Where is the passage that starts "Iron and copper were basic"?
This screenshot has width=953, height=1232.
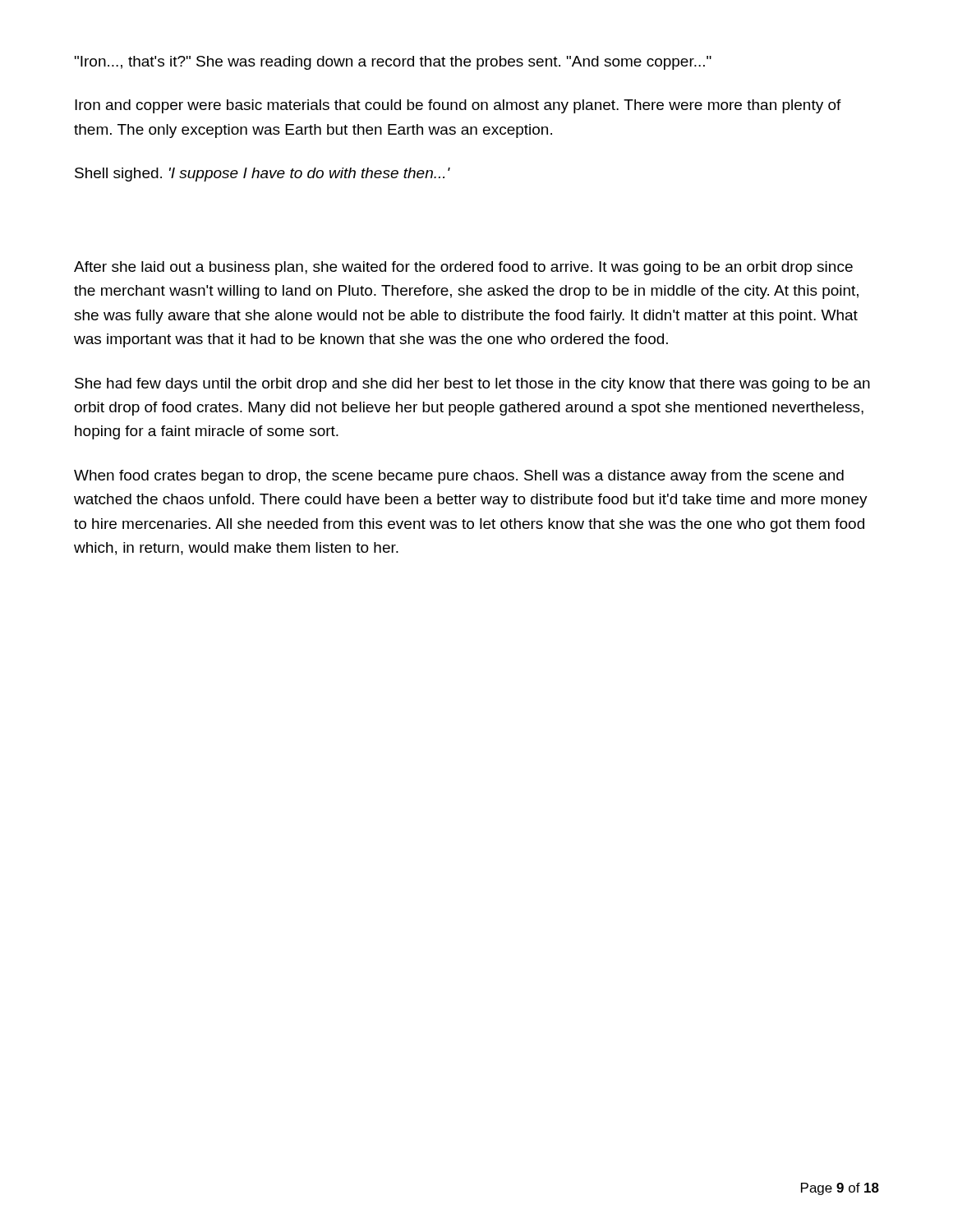[x=457, y=117]
